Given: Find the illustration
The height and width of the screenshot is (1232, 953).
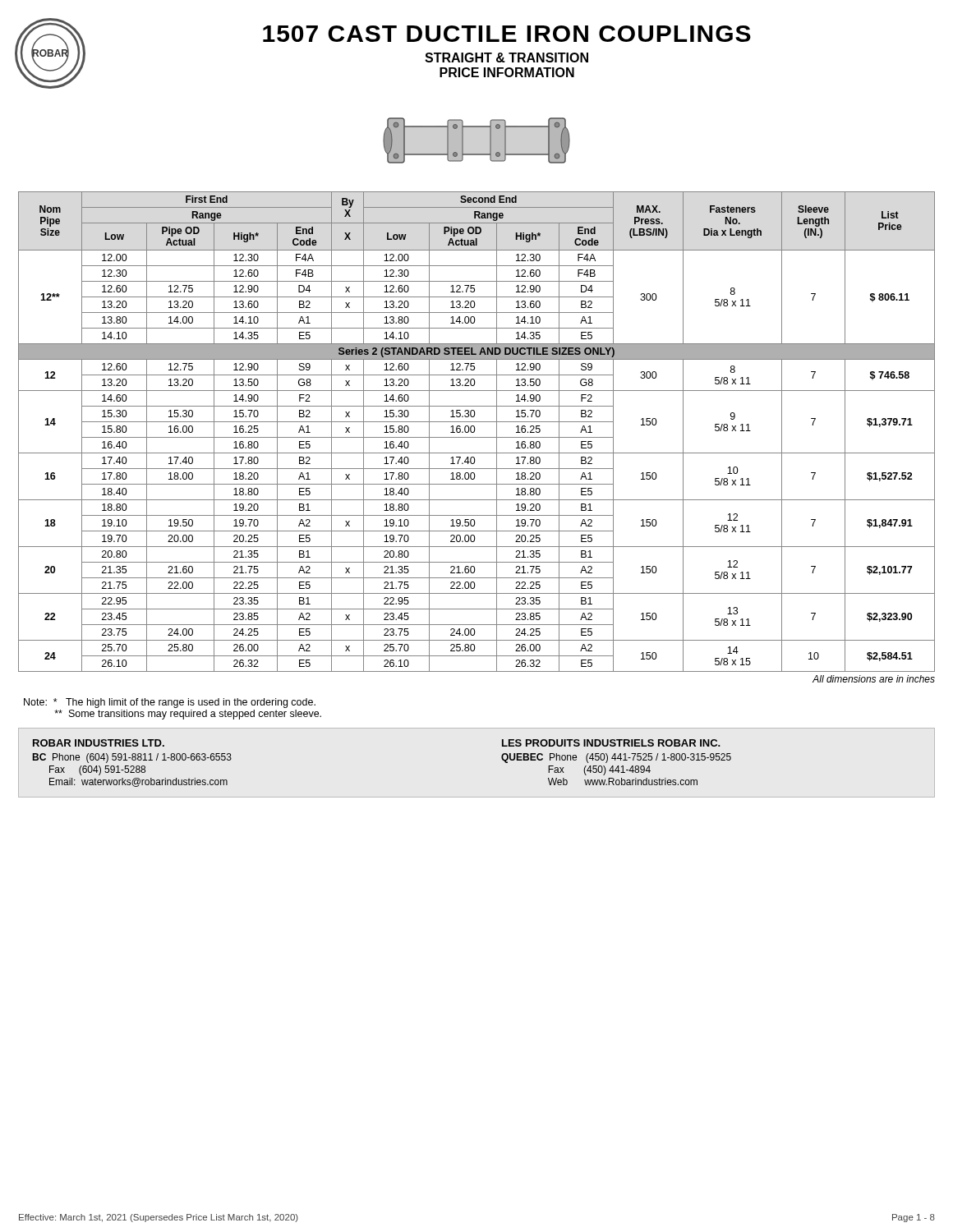Looking at the screenshot, I should click(x=476, y=142).
